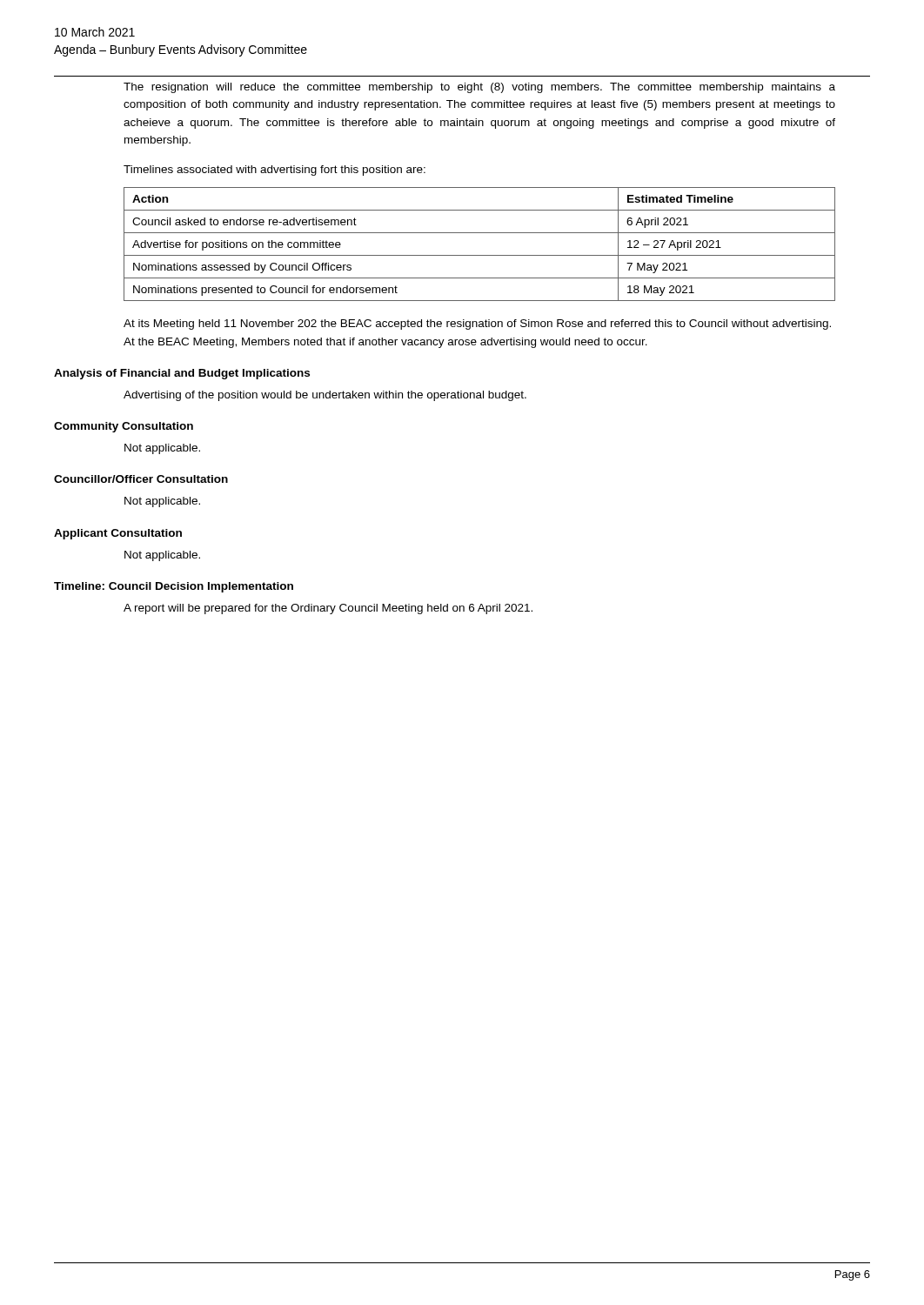Find the text block that reads "Timelines associated with advertising fort this position"
Image resolution: width=924 pixels, height=1305 pixels.
click(x=275, y=169)
